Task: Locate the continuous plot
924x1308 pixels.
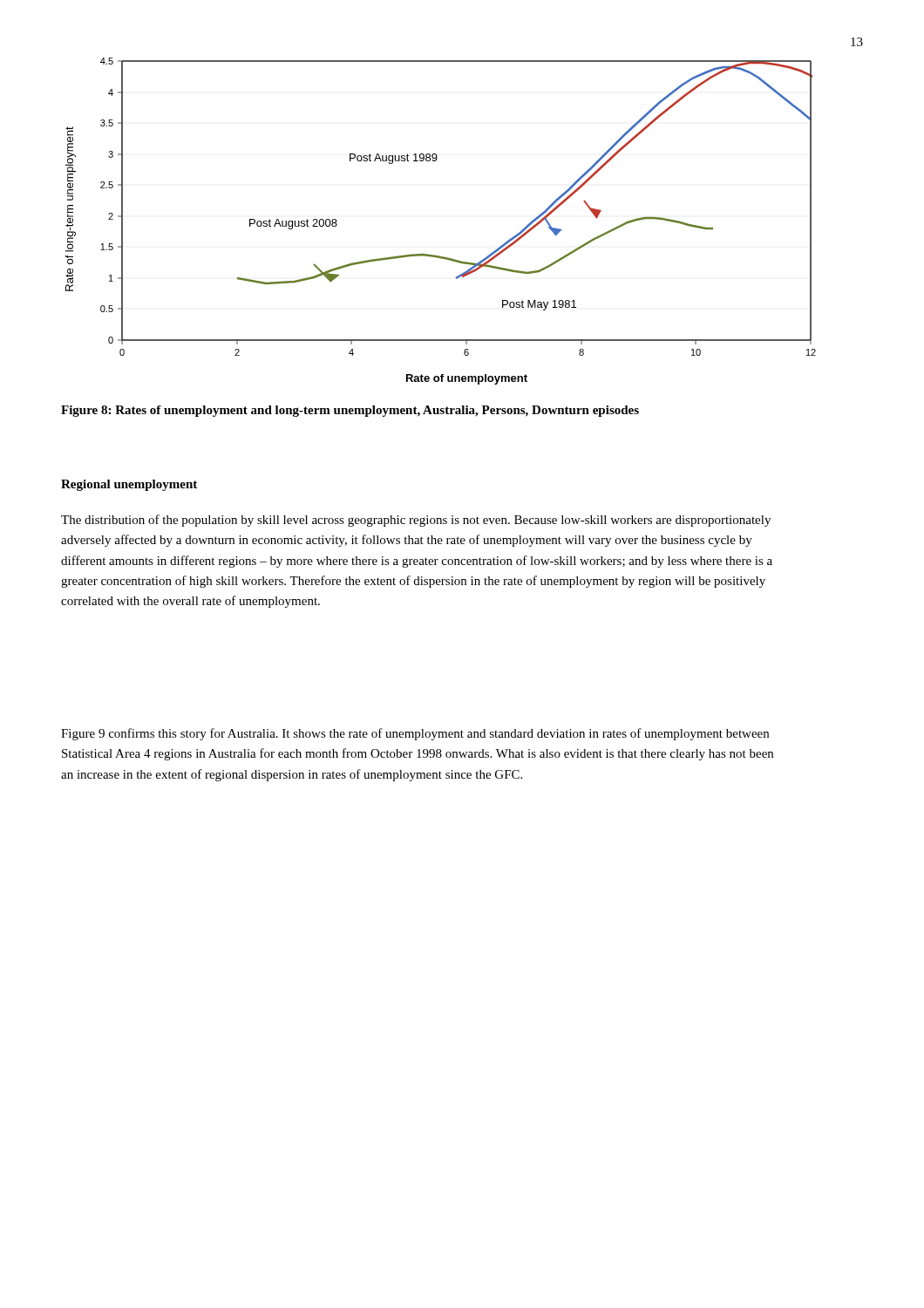Action: click(445, 218)
